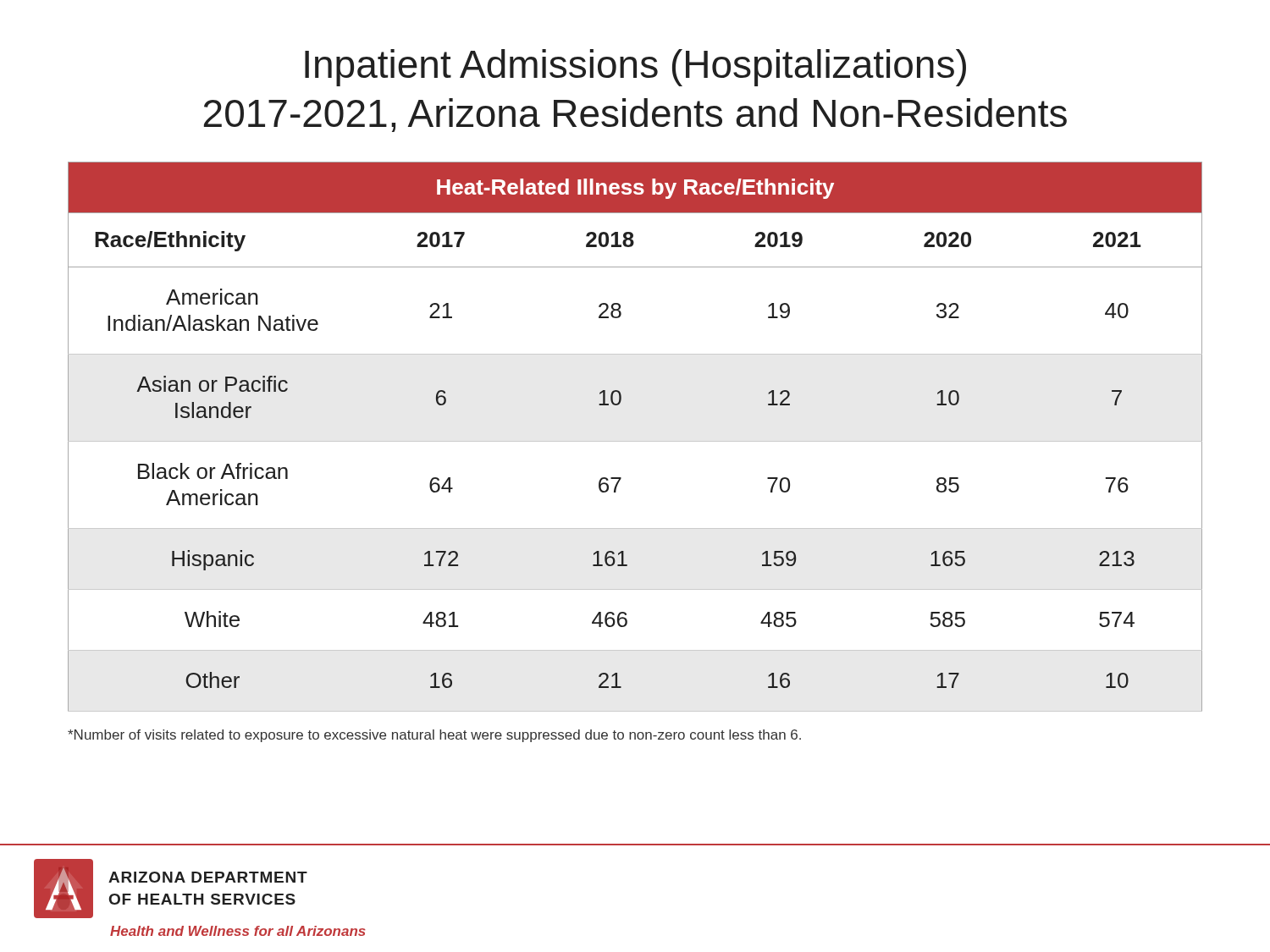
Task: Locate the footnote
Action: pyautogui.click(x=435, y=735)
